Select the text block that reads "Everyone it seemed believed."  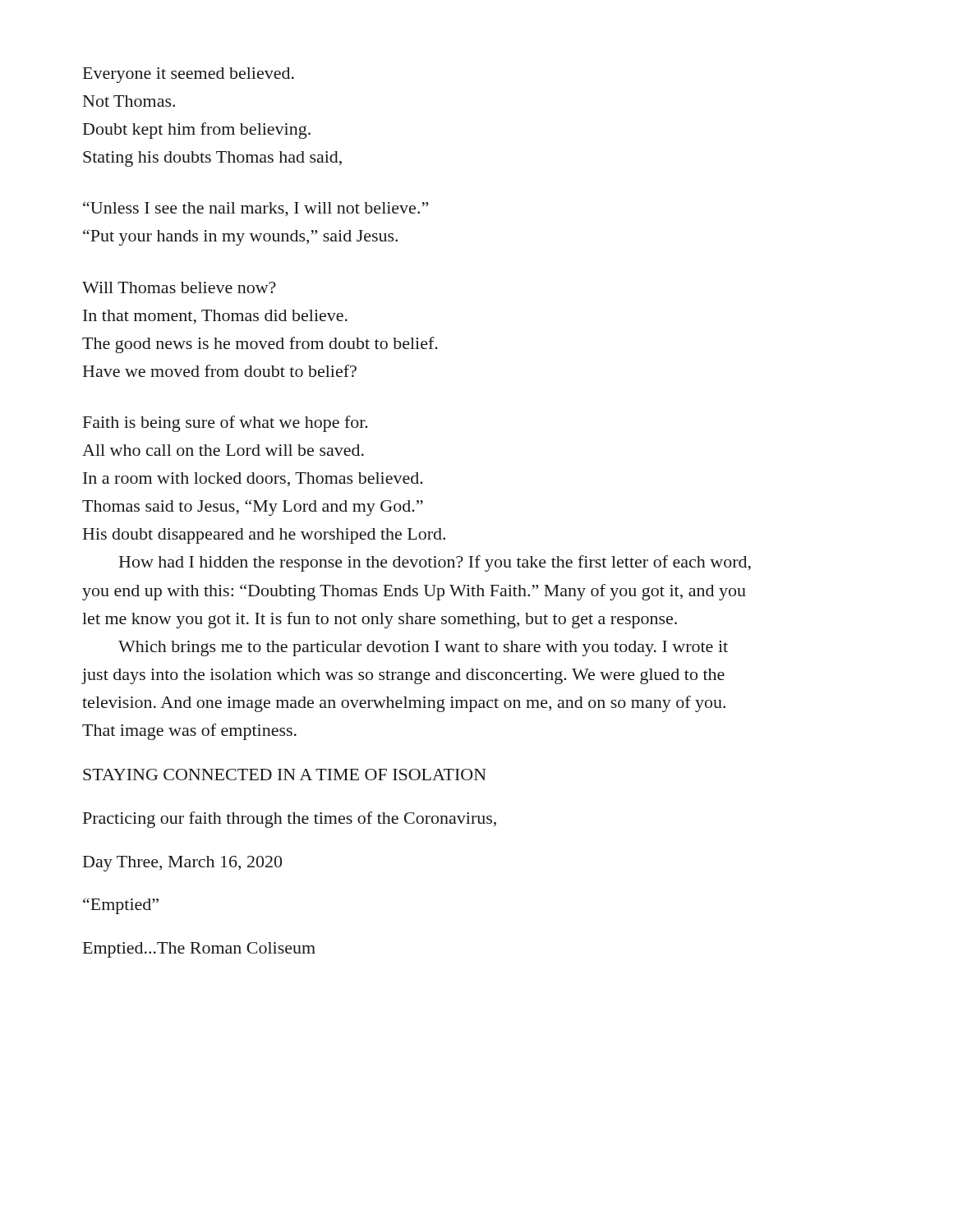(x=189, y=75)
